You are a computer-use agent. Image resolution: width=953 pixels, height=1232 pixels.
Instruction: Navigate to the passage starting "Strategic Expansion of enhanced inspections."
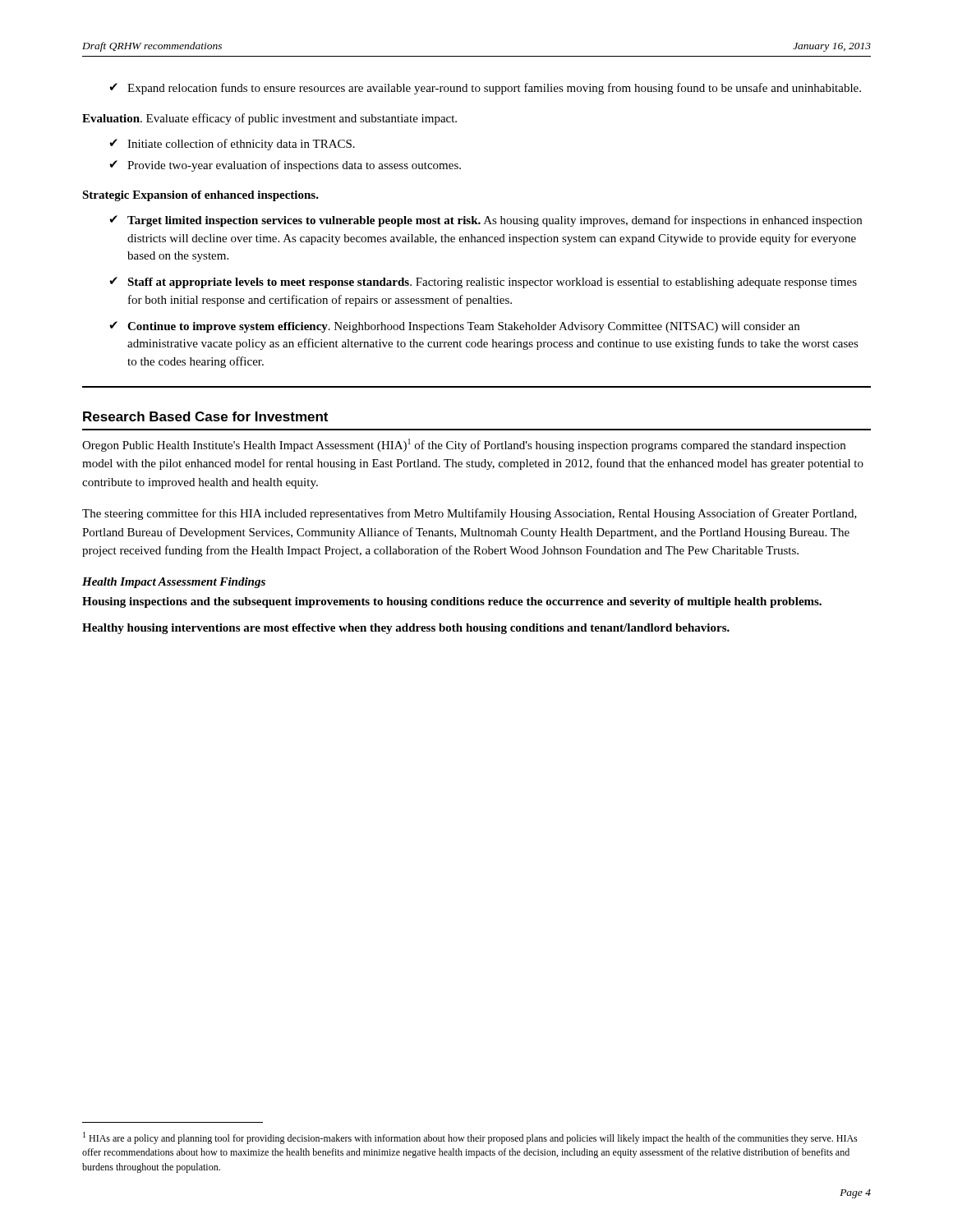(x=200, y=194)
